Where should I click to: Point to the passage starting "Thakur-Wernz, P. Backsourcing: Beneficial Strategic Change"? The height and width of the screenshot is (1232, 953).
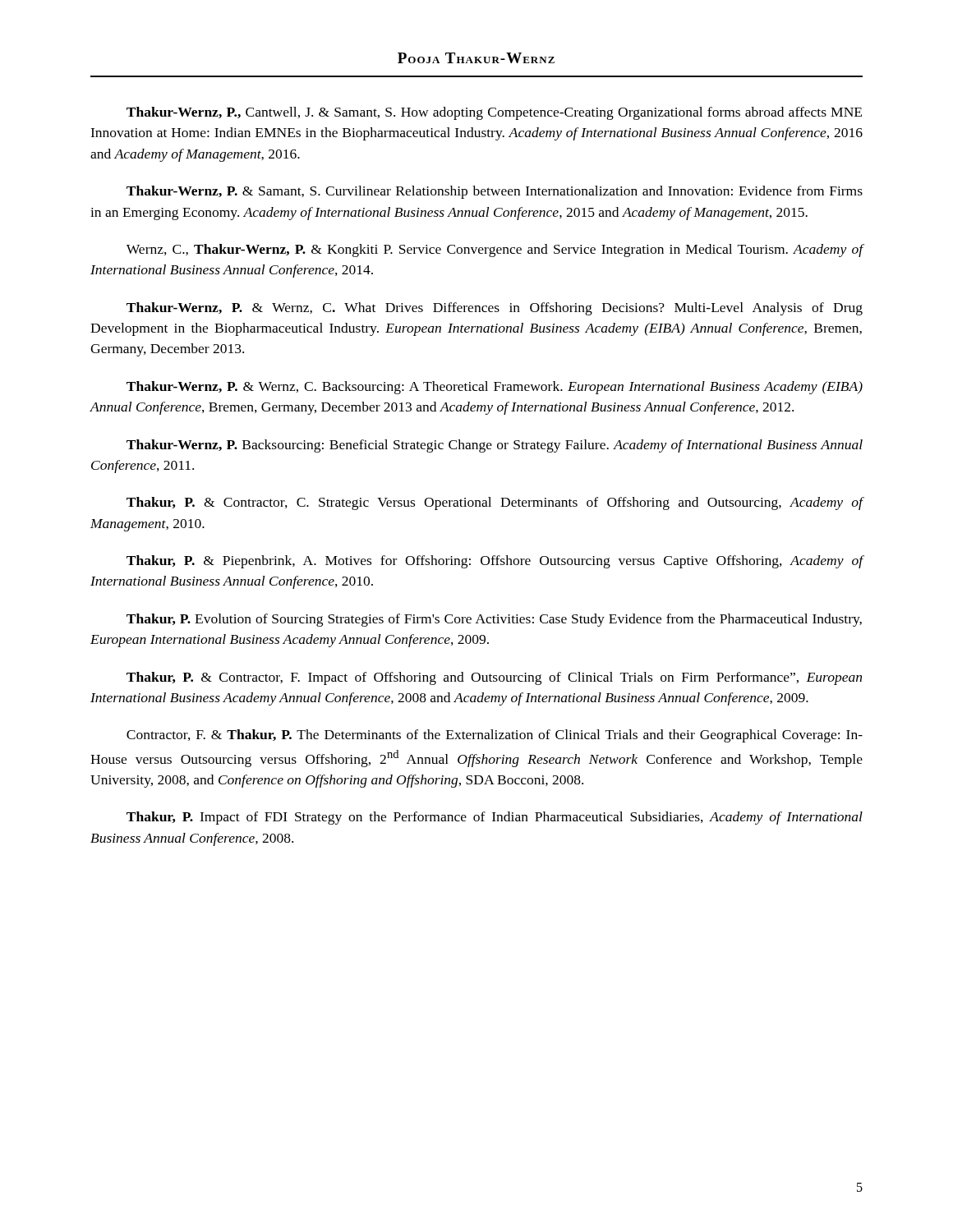point(476,455)
